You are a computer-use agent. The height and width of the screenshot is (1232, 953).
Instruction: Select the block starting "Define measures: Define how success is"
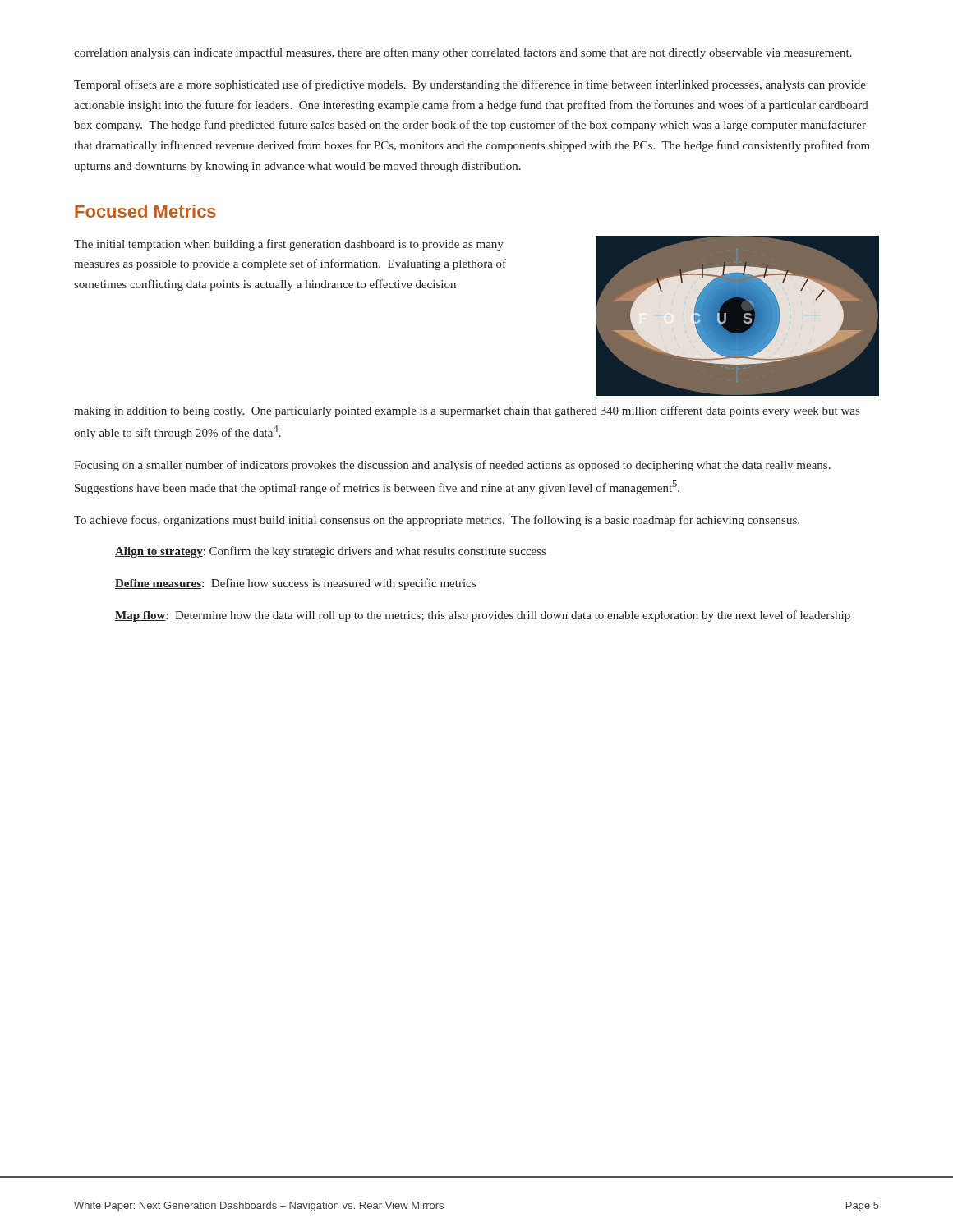(x=296, y=583)
